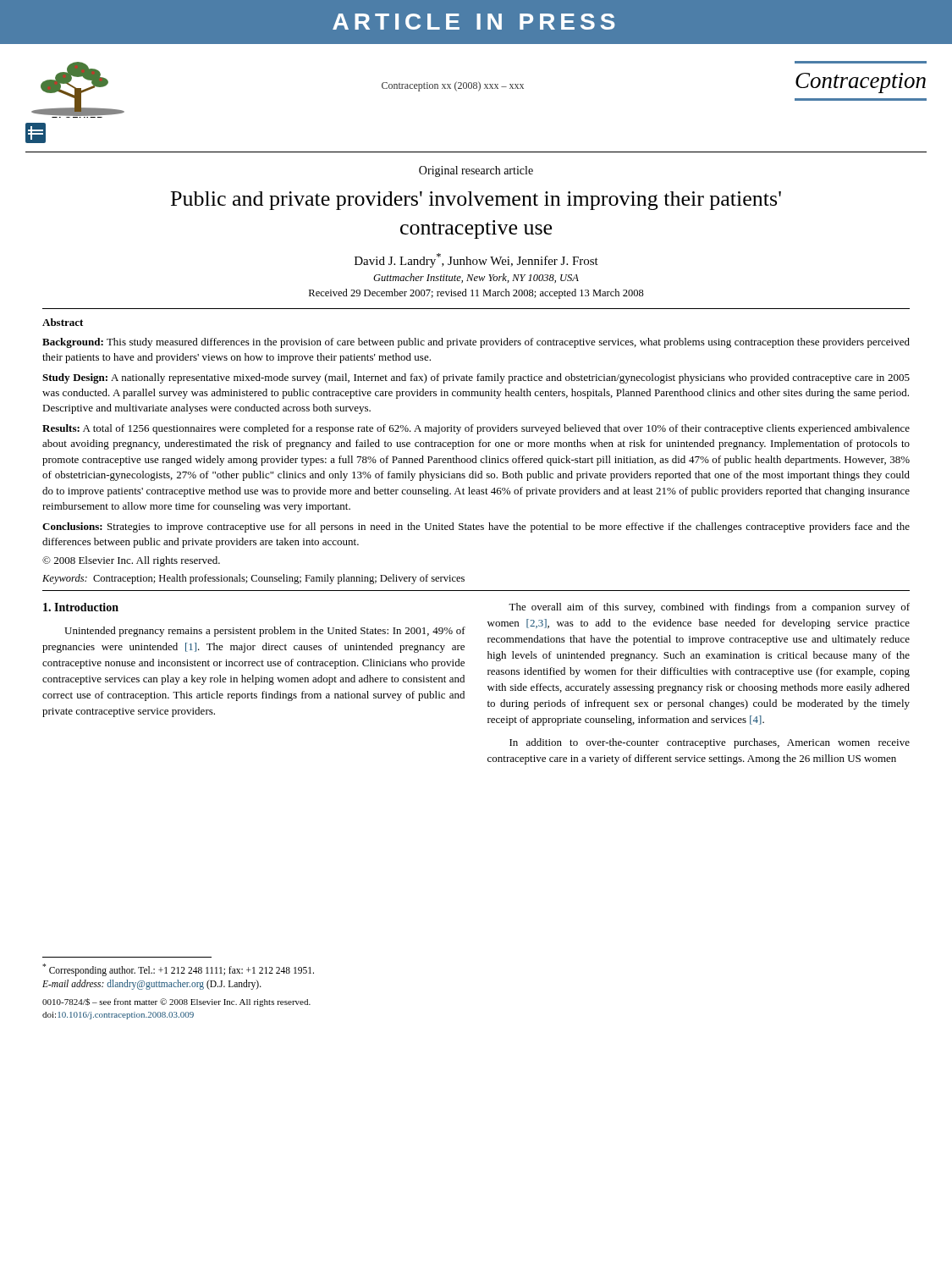
Task: Click on the region starting "Contraception xx (2008) xxx – xxx"
Action: click(453, 86)
